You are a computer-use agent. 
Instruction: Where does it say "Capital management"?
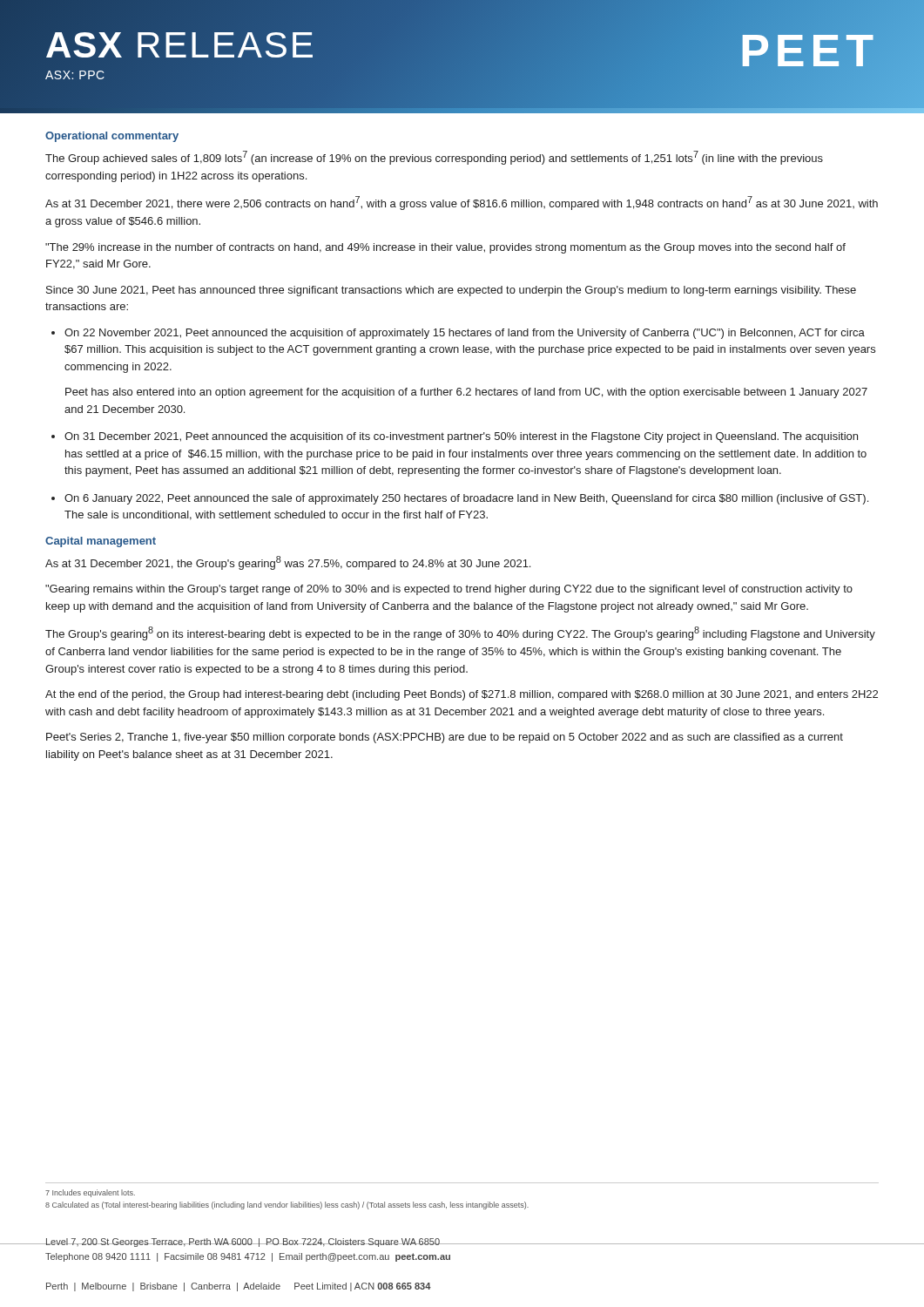coord(101,540)
